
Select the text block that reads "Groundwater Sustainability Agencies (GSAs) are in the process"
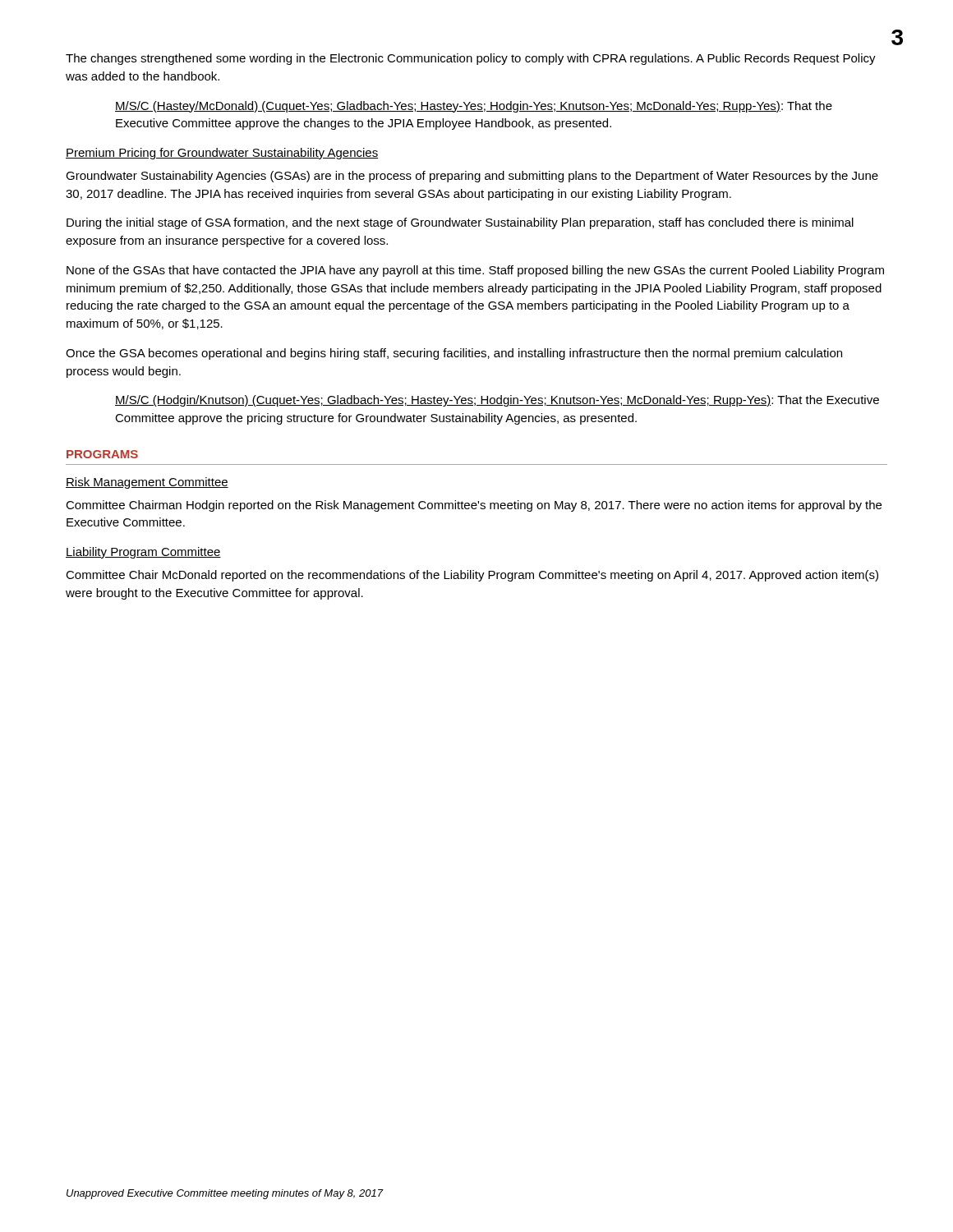[x=472, y=184]
